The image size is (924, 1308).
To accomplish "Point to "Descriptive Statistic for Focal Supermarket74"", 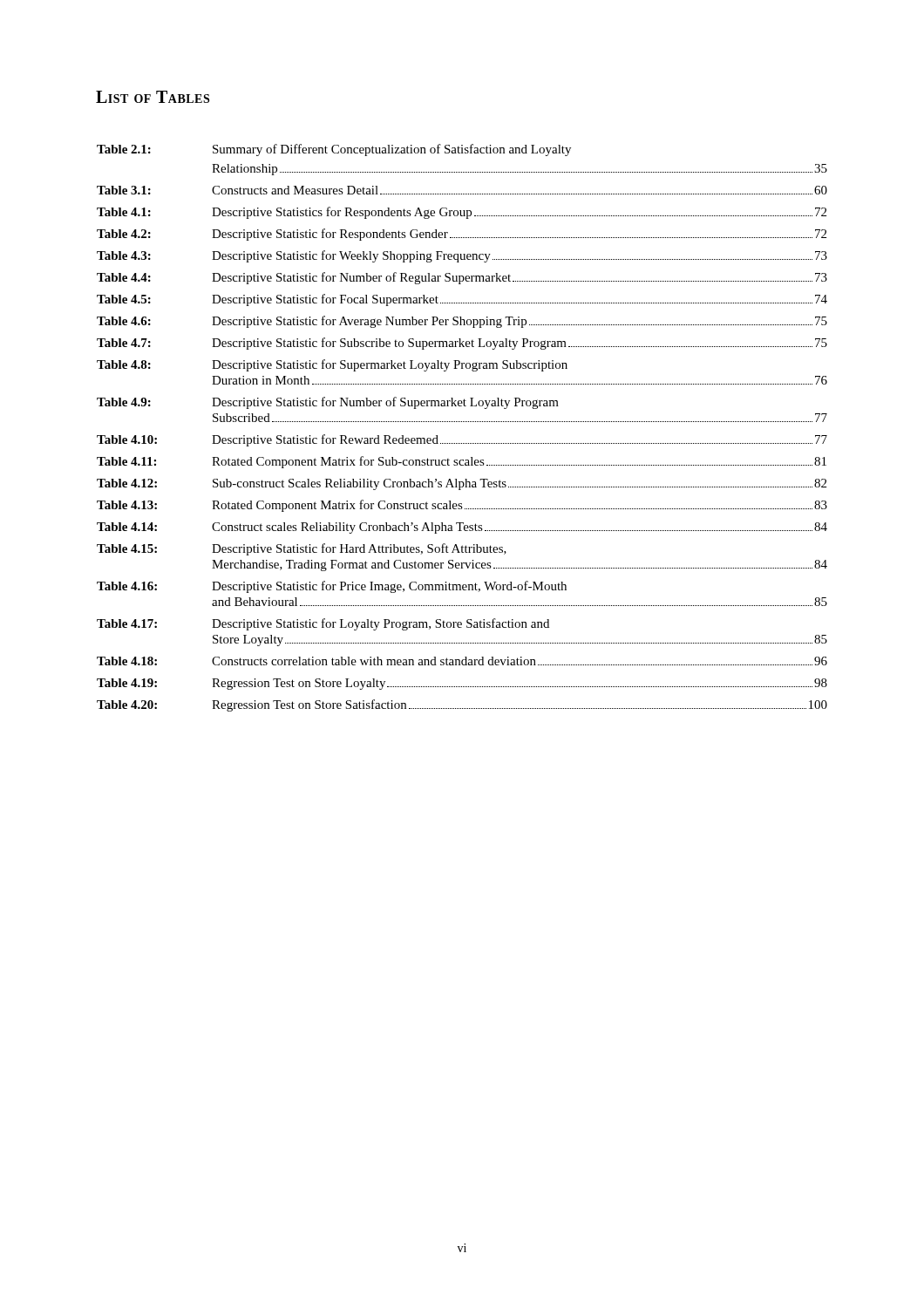I will pyautogui.click(x=520, y=300).
